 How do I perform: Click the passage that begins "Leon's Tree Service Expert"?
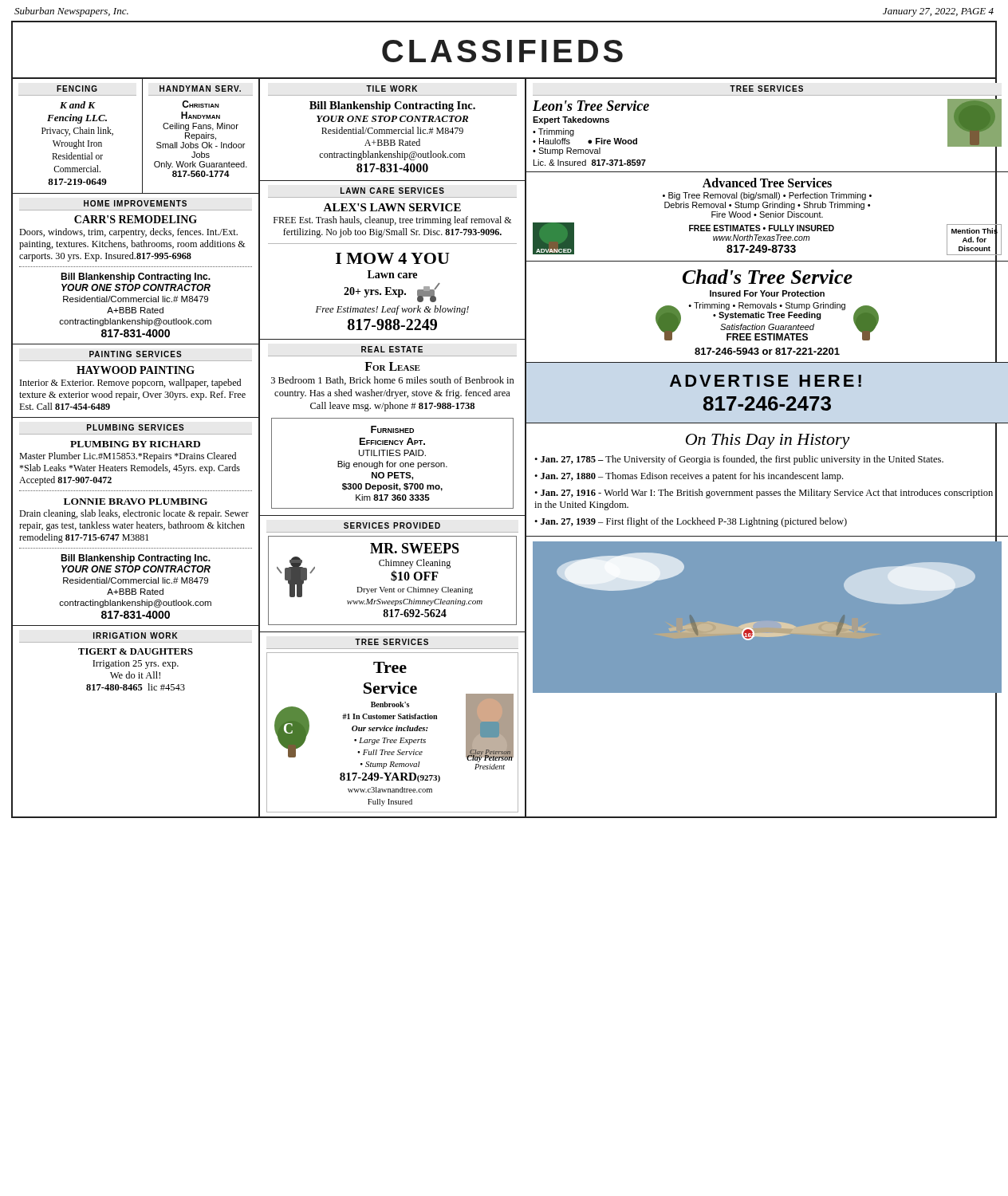tap(767, 133)
